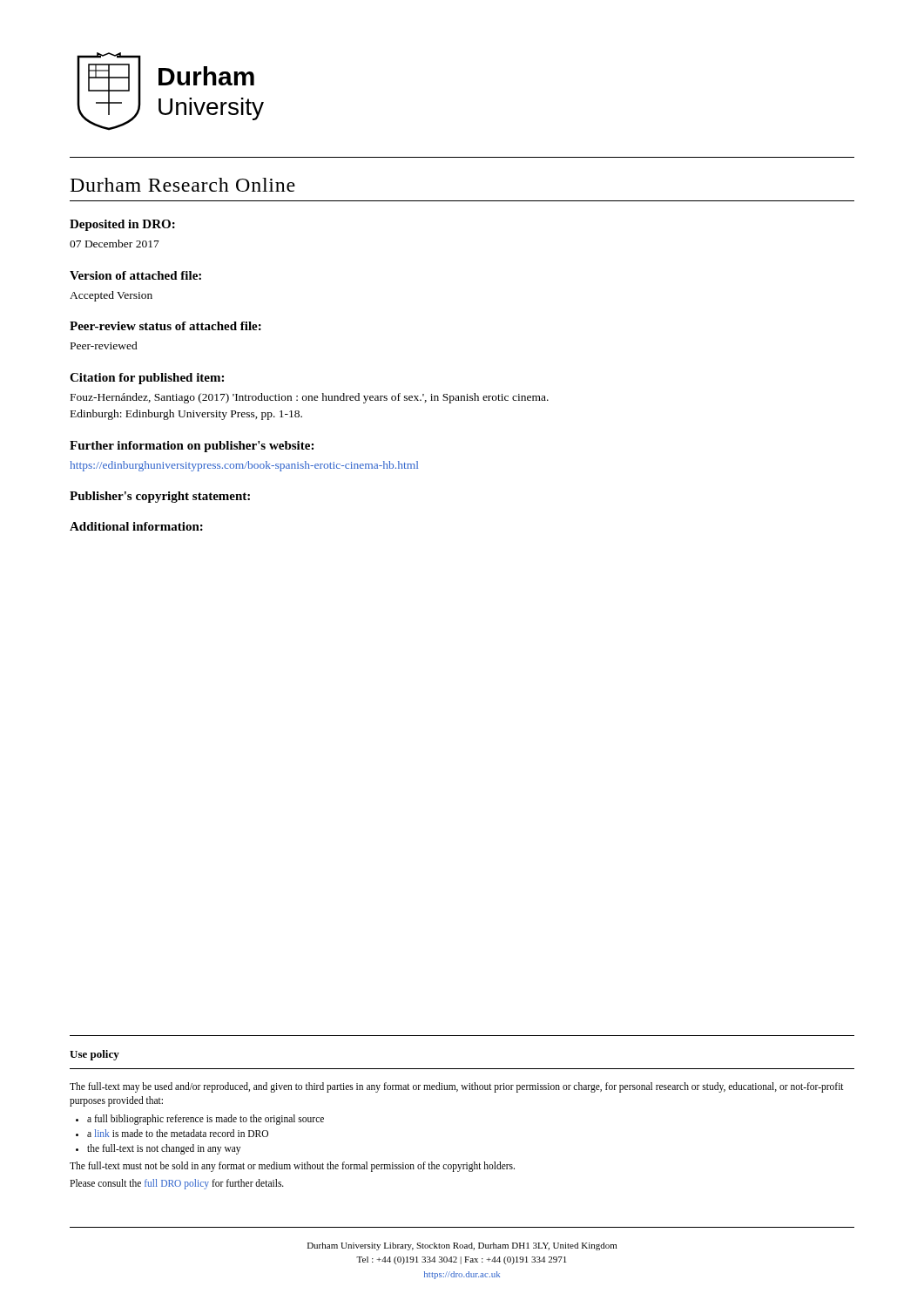
Task: Point to the text starting "Further information on publisher's website:"
Action: [192, 447]
